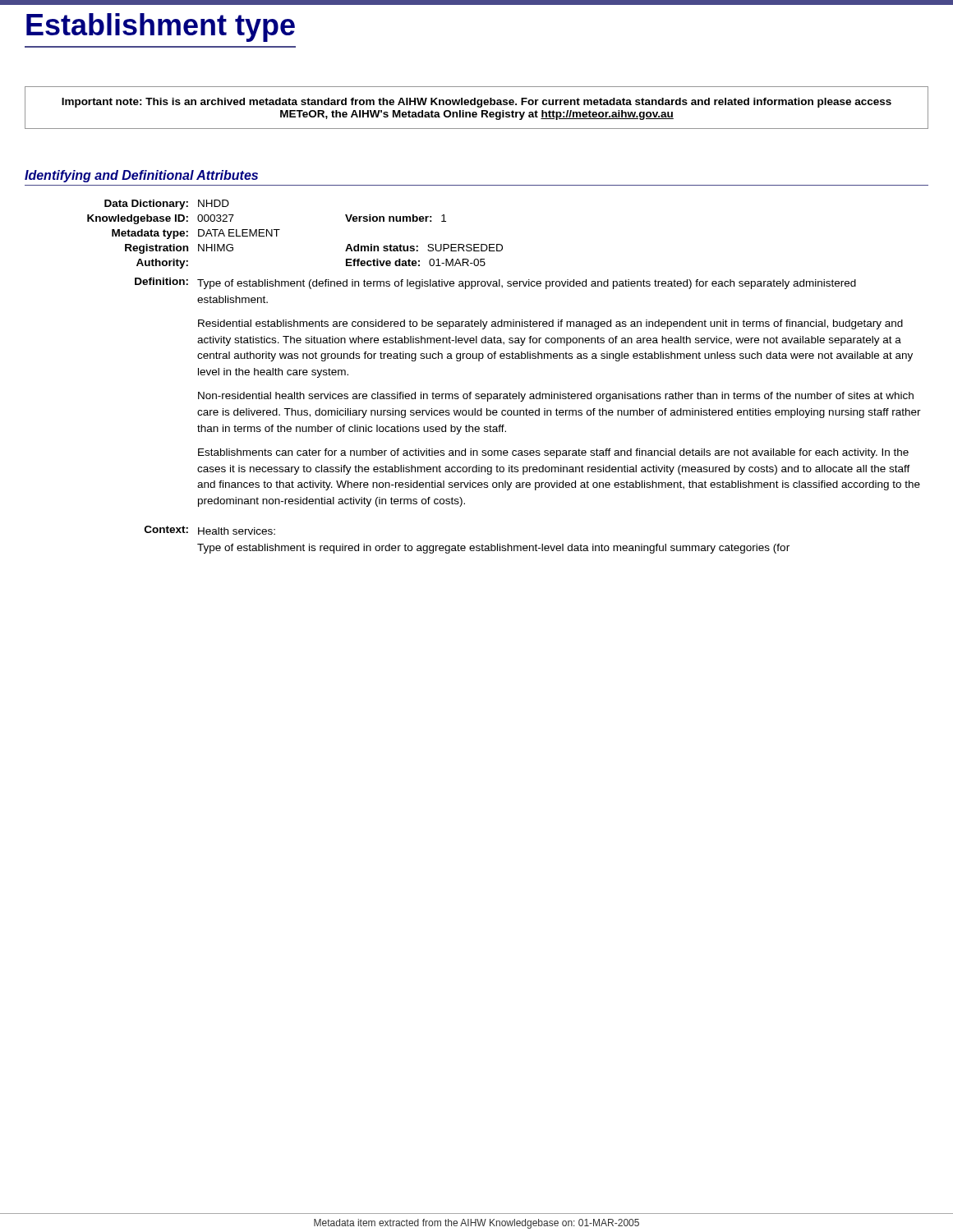The width and height of the screenshot is (953, 1232).
Task: Locate the text starting "Context: Health services: Type of establishment is"
Action: pos(476,540)
